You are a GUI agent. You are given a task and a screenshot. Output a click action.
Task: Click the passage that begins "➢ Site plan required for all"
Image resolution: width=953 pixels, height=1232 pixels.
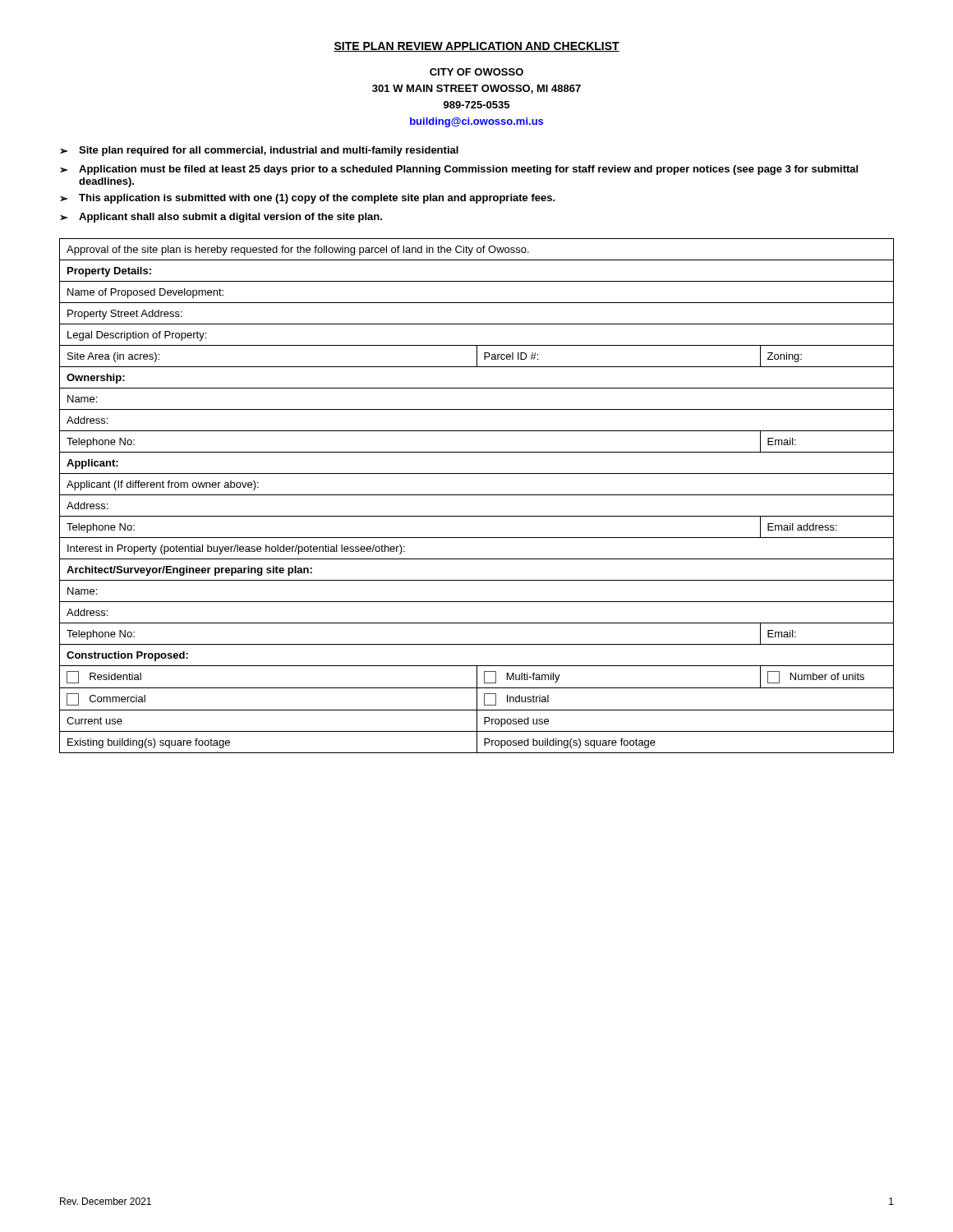[x=259, y=151]
